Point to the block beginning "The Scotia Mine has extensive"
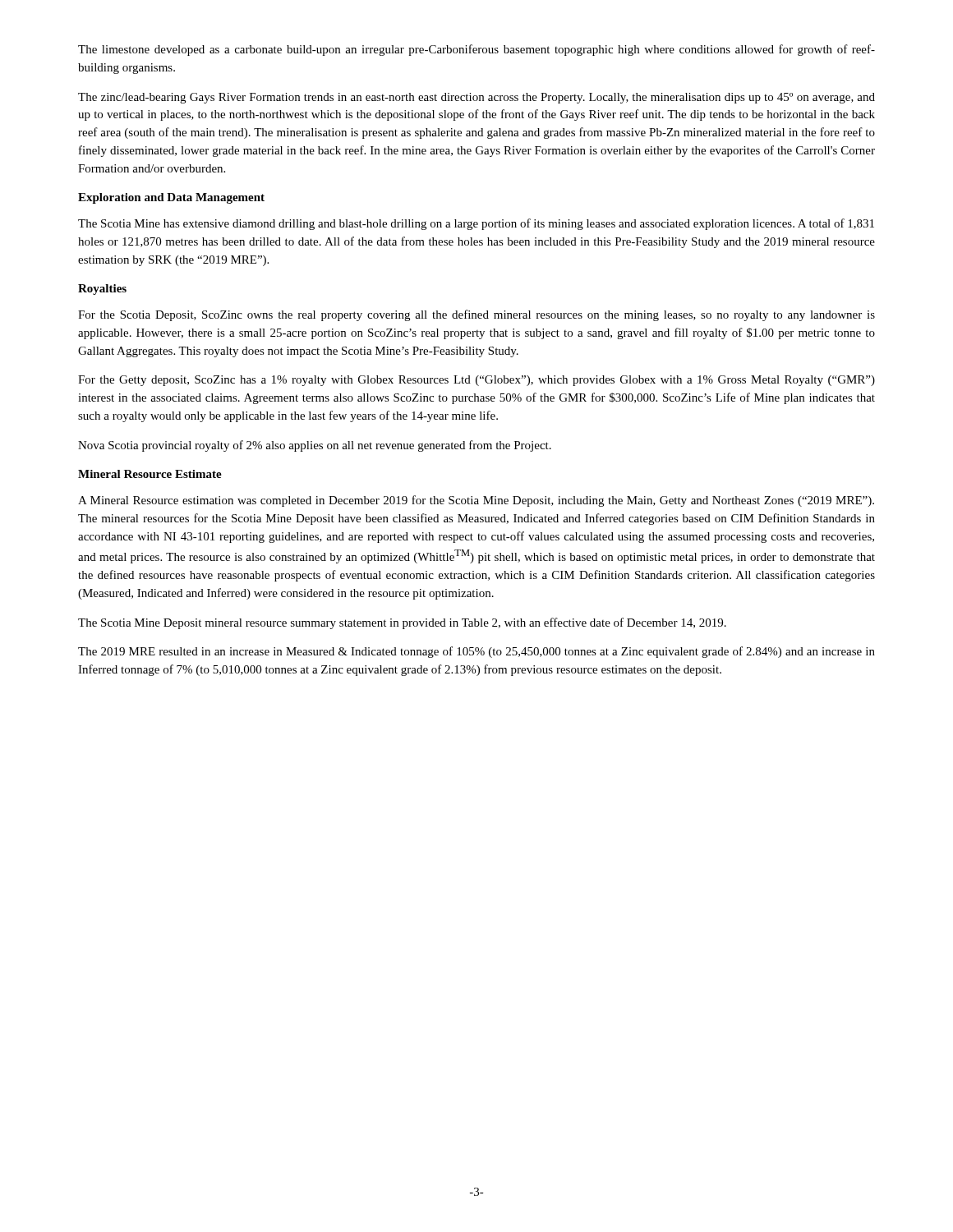 (x=476, y=242)
